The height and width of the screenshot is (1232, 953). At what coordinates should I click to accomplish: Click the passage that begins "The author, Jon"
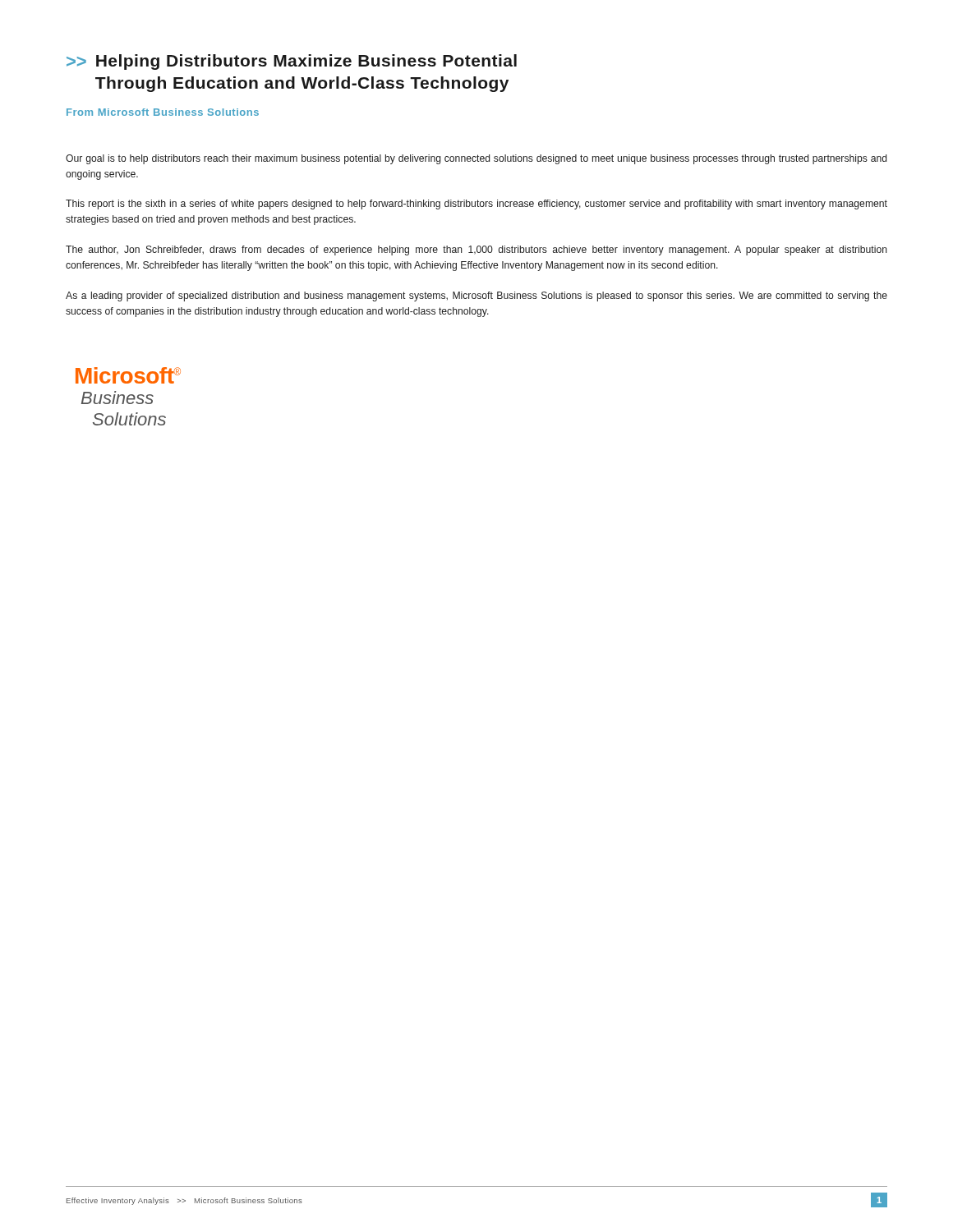476,258
